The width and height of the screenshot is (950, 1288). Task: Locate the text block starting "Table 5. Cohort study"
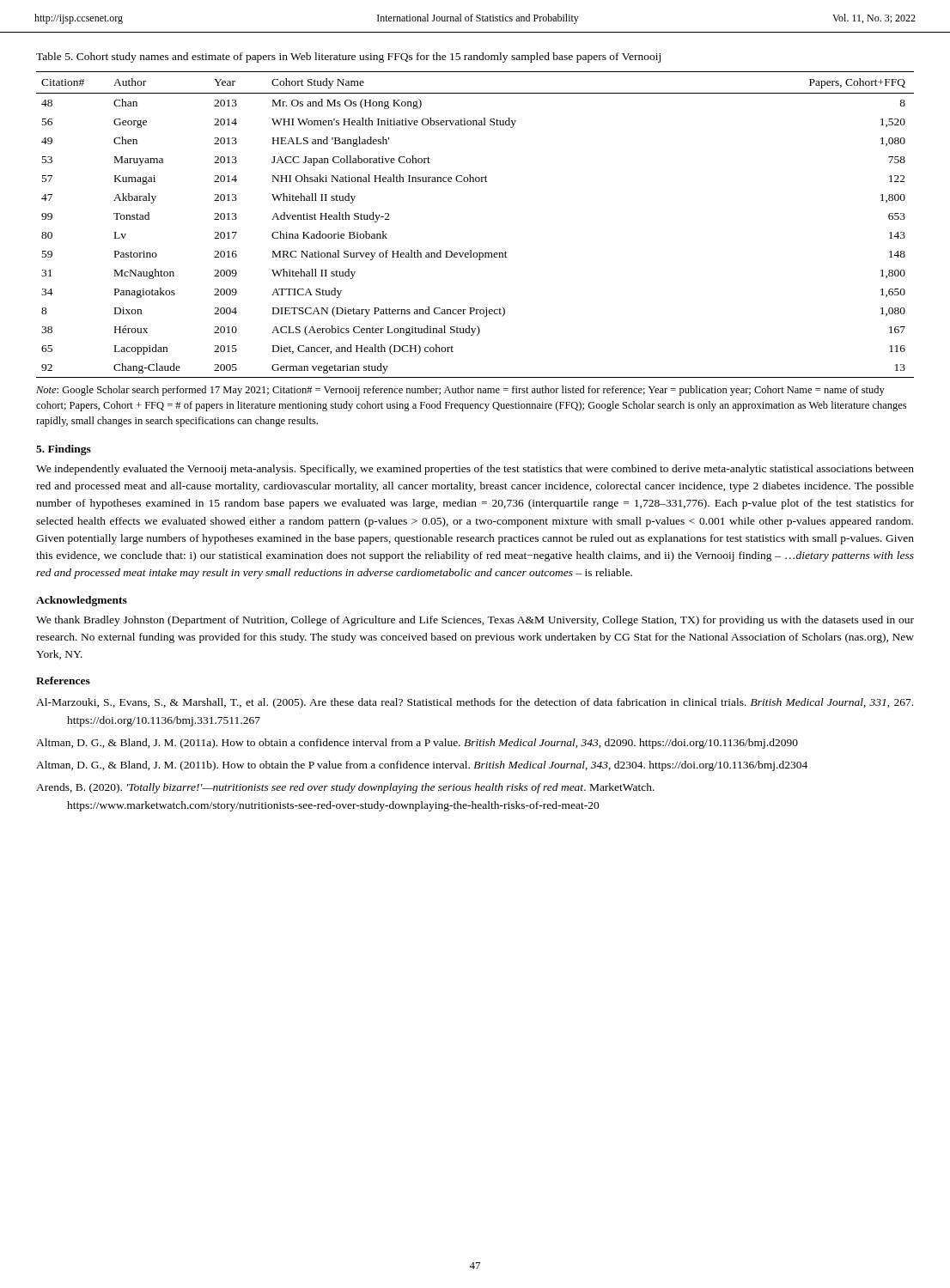click(349, 56)
